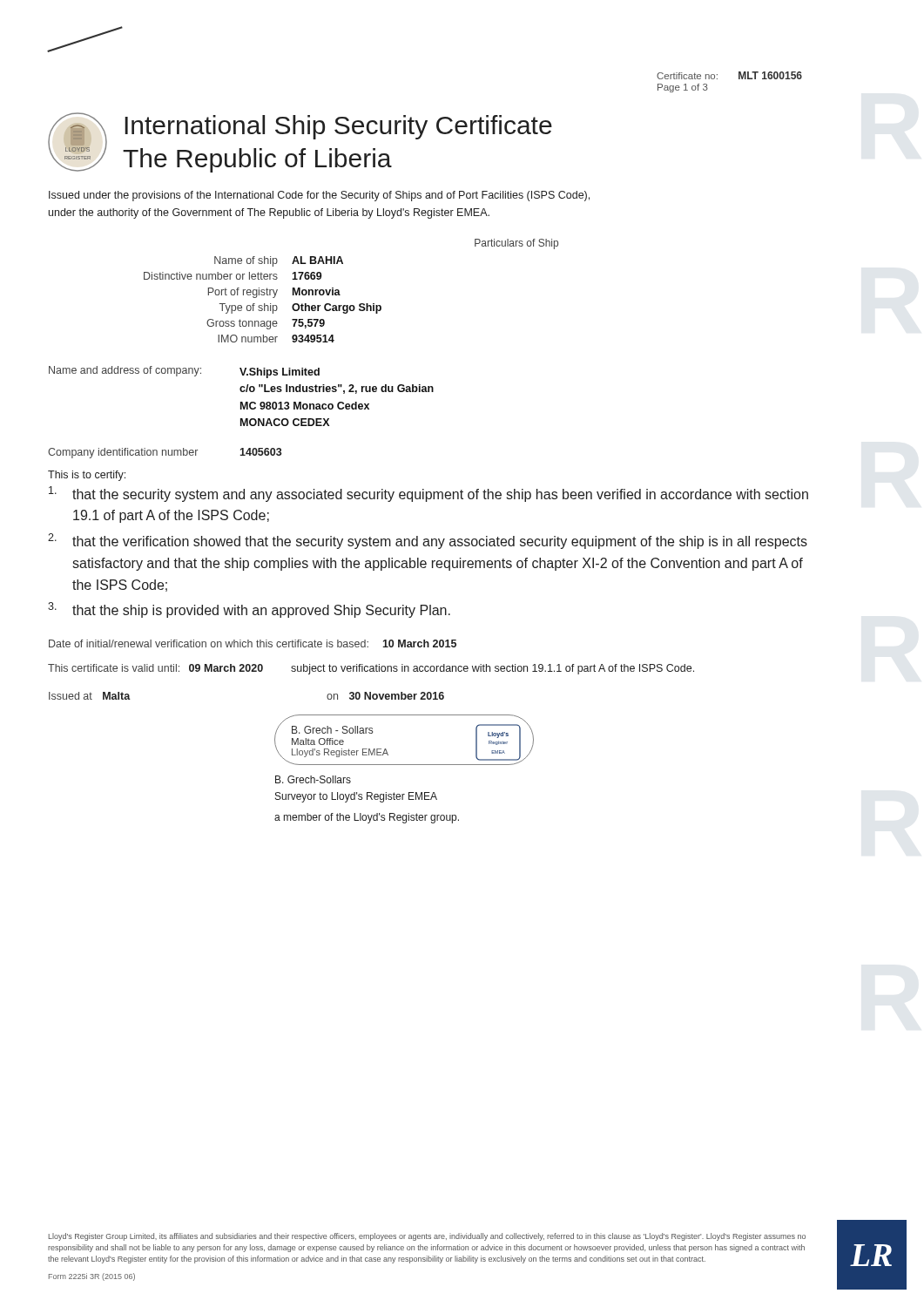Click on the text block starting "Issued at Malta on"
924x1307 pixels.
(x=74, y=696)
